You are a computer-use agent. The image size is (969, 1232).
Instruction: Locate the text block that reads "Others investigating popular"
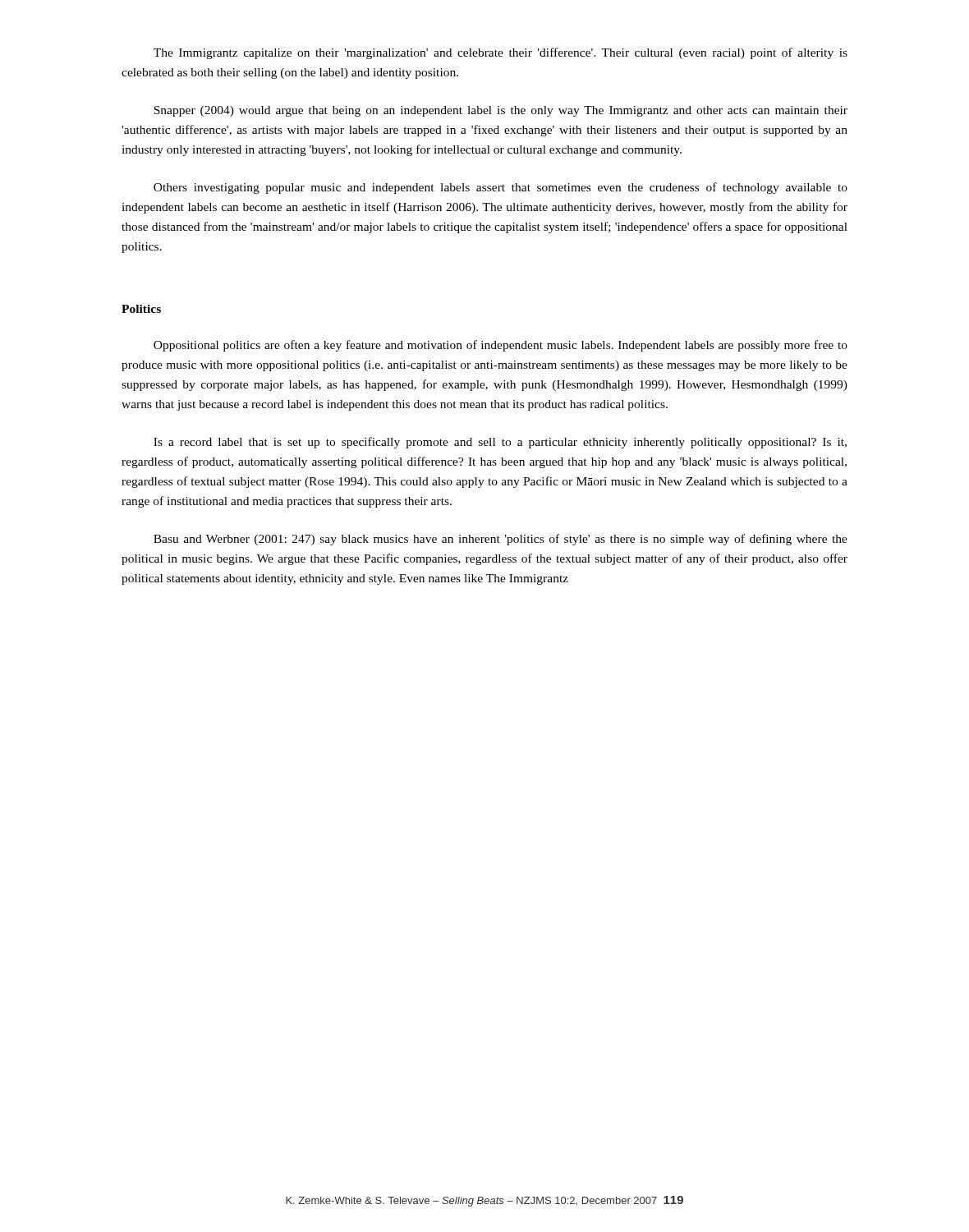pos(484,217)
